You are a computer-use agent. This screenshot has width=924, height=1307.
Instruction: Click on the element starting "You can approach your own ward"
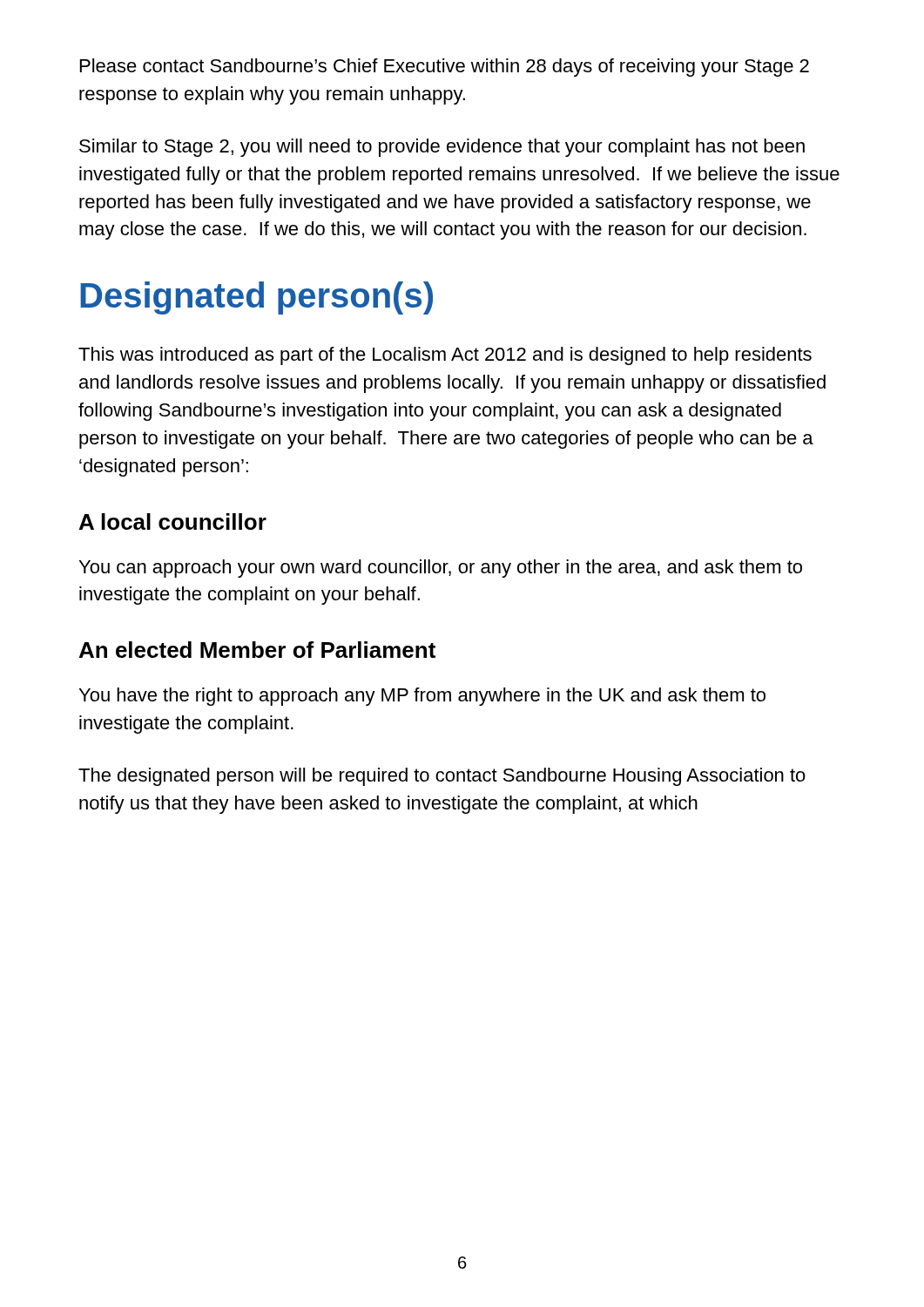pyautogui.click(x=441, y=580)
